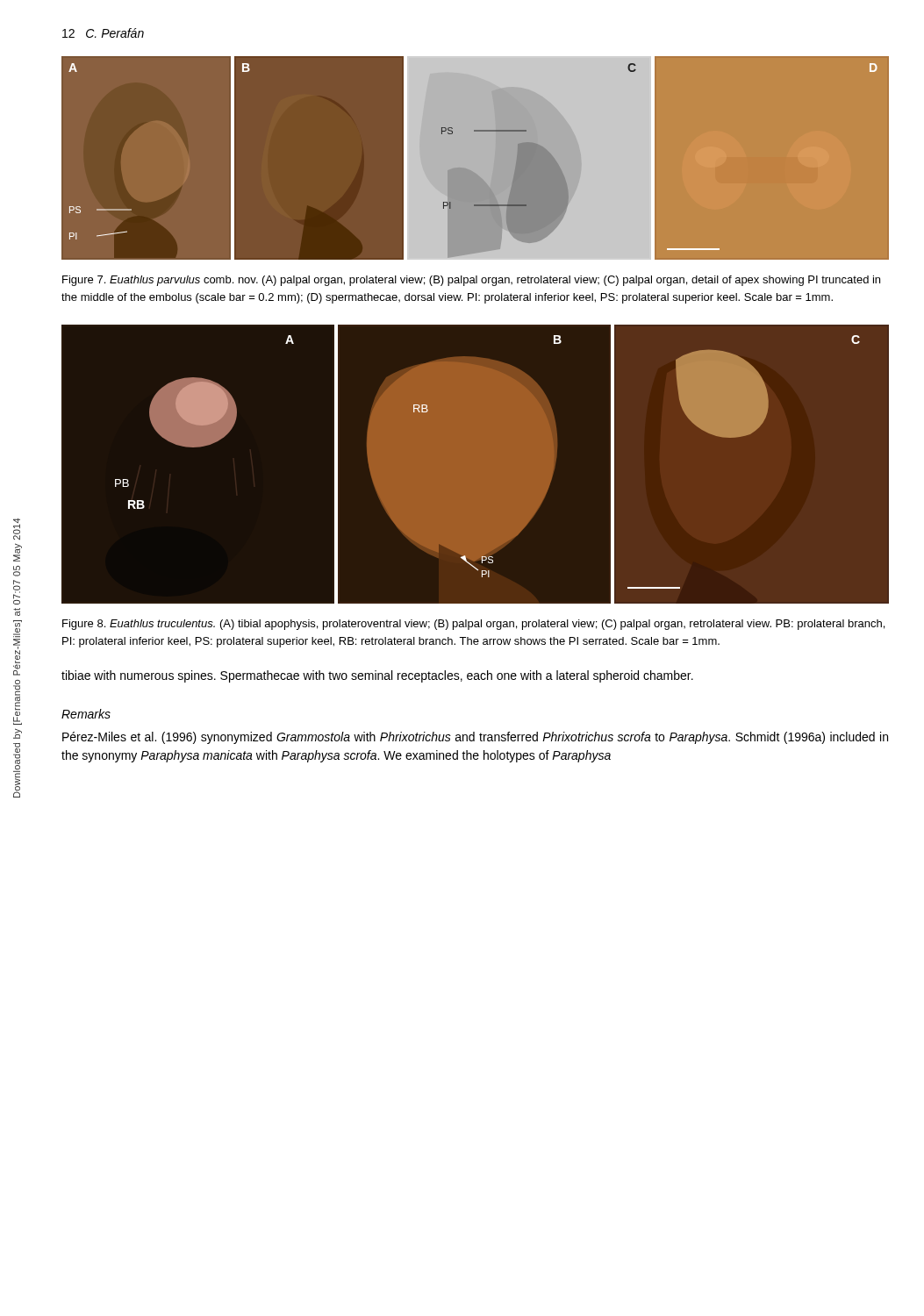Screen dimensions: 1316x924
Task: Select the text starting "Figure 7. Euathlus parvulus comb. nov. (A)"
Action: (471, 288)
